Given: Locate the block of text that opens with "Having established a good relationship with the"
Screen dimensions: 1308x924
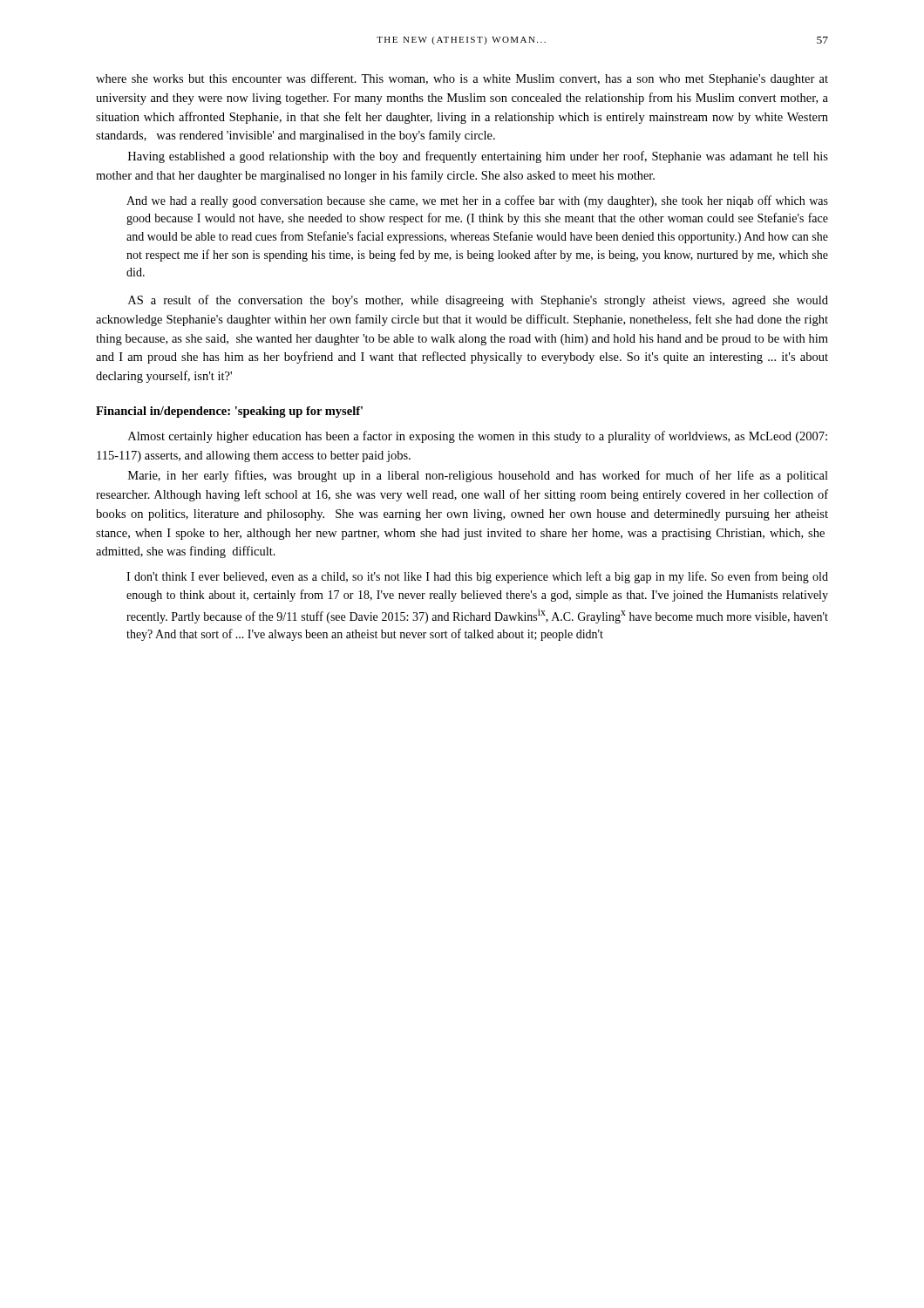Looking at the screenshot, I should coord(462,166).
